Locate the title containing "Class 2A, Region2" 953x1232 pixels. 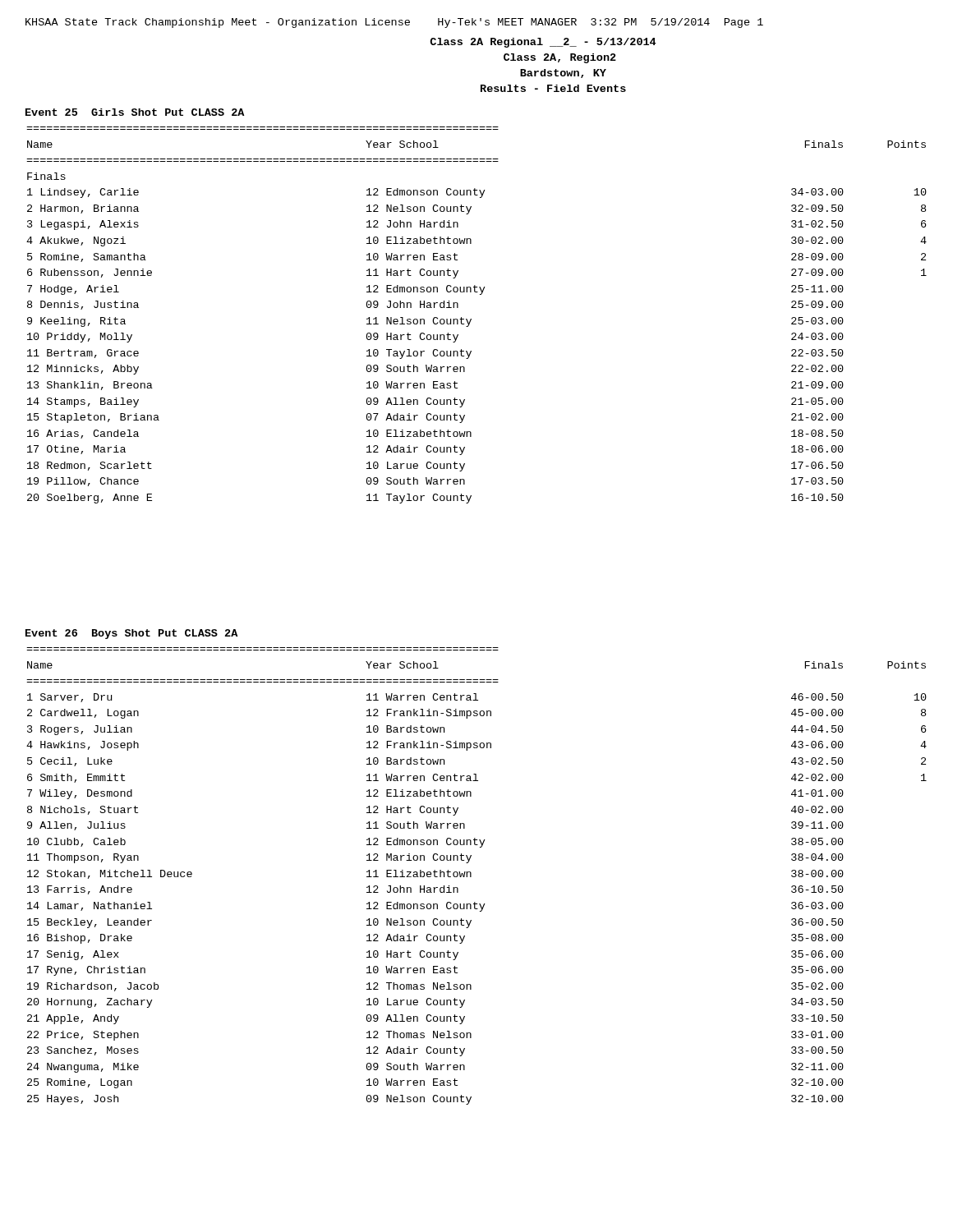560,58
